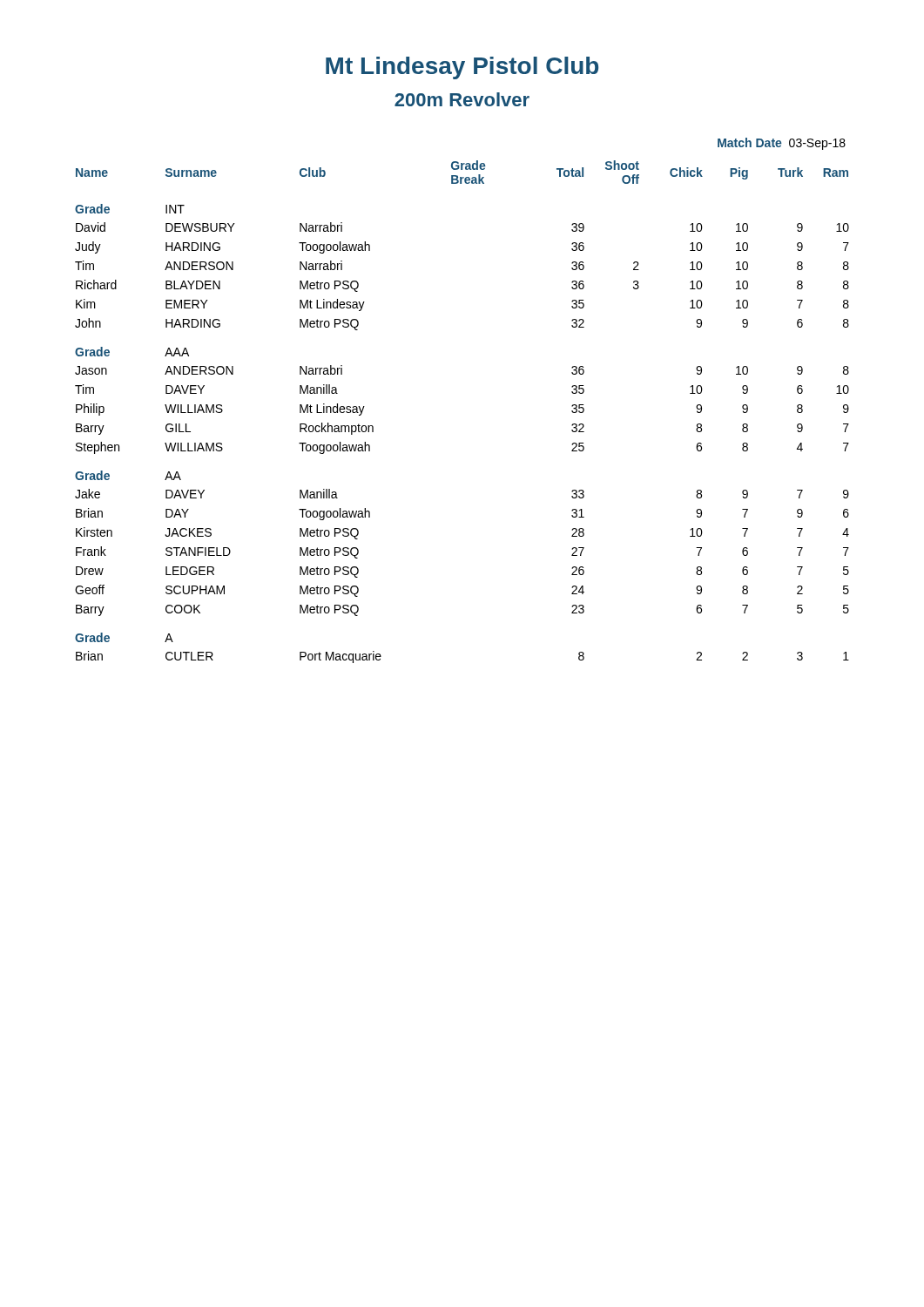Select the title
Image resolution: width=924 pixels, height=1307 pixels.
click(x=462, y=66)
